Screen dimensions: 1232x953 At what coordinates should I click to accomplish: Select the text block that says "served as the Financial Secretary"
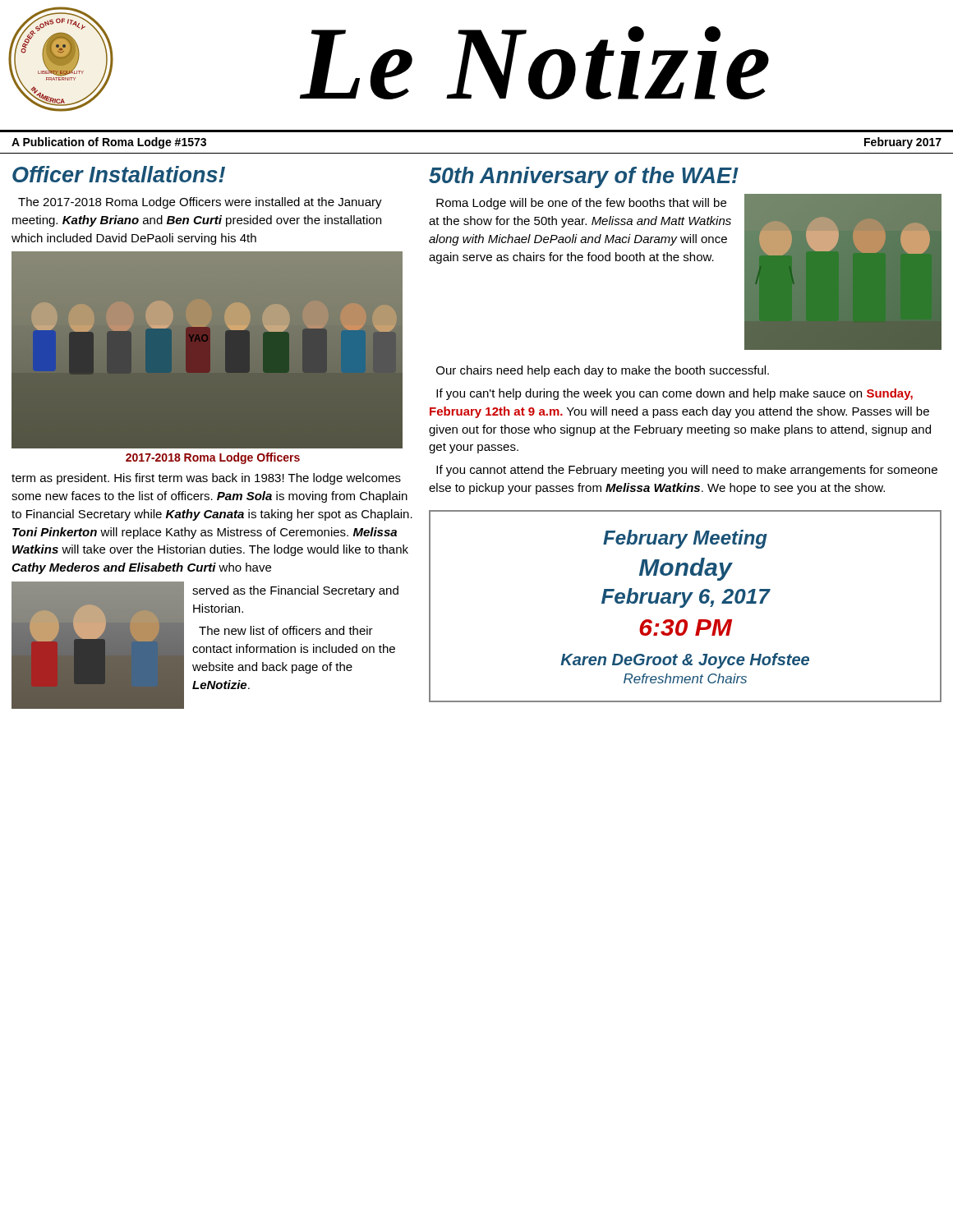tap(213, 637)
